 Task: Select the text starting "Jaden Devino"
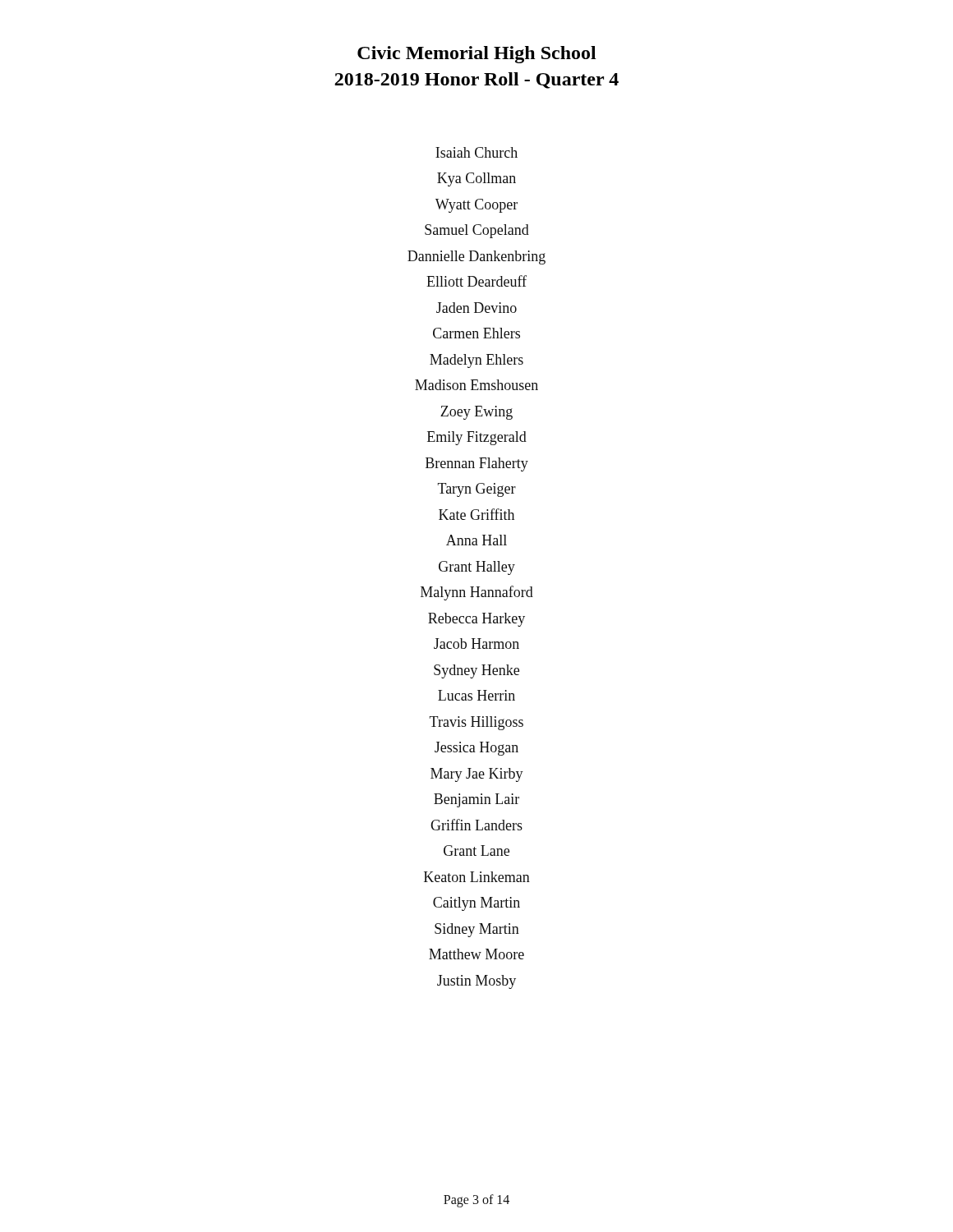(476, 308)
